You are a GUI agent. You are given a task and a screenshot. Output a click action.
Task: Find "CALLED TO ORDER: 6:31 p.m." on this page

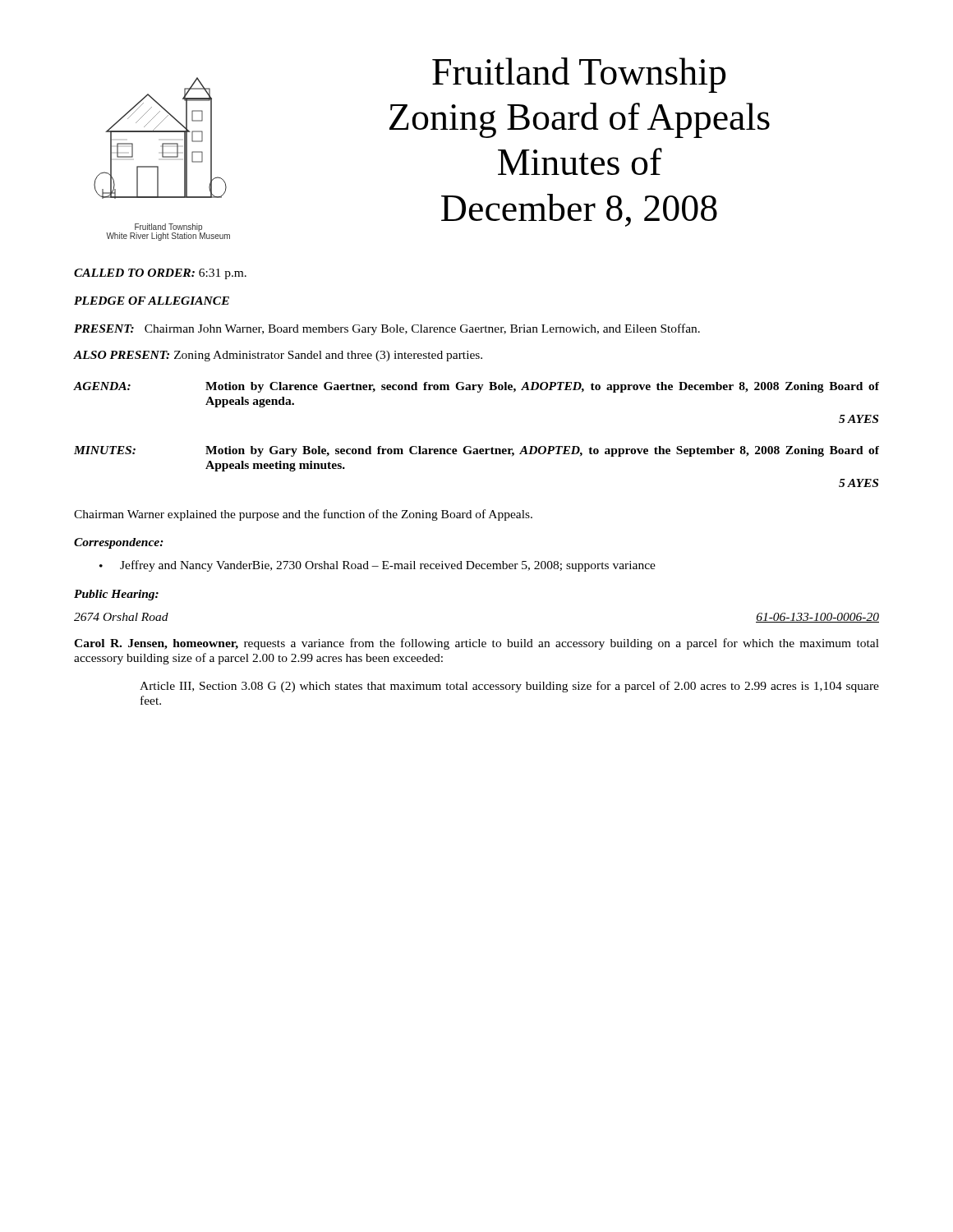pyautogui.click(x=160, y=272)
